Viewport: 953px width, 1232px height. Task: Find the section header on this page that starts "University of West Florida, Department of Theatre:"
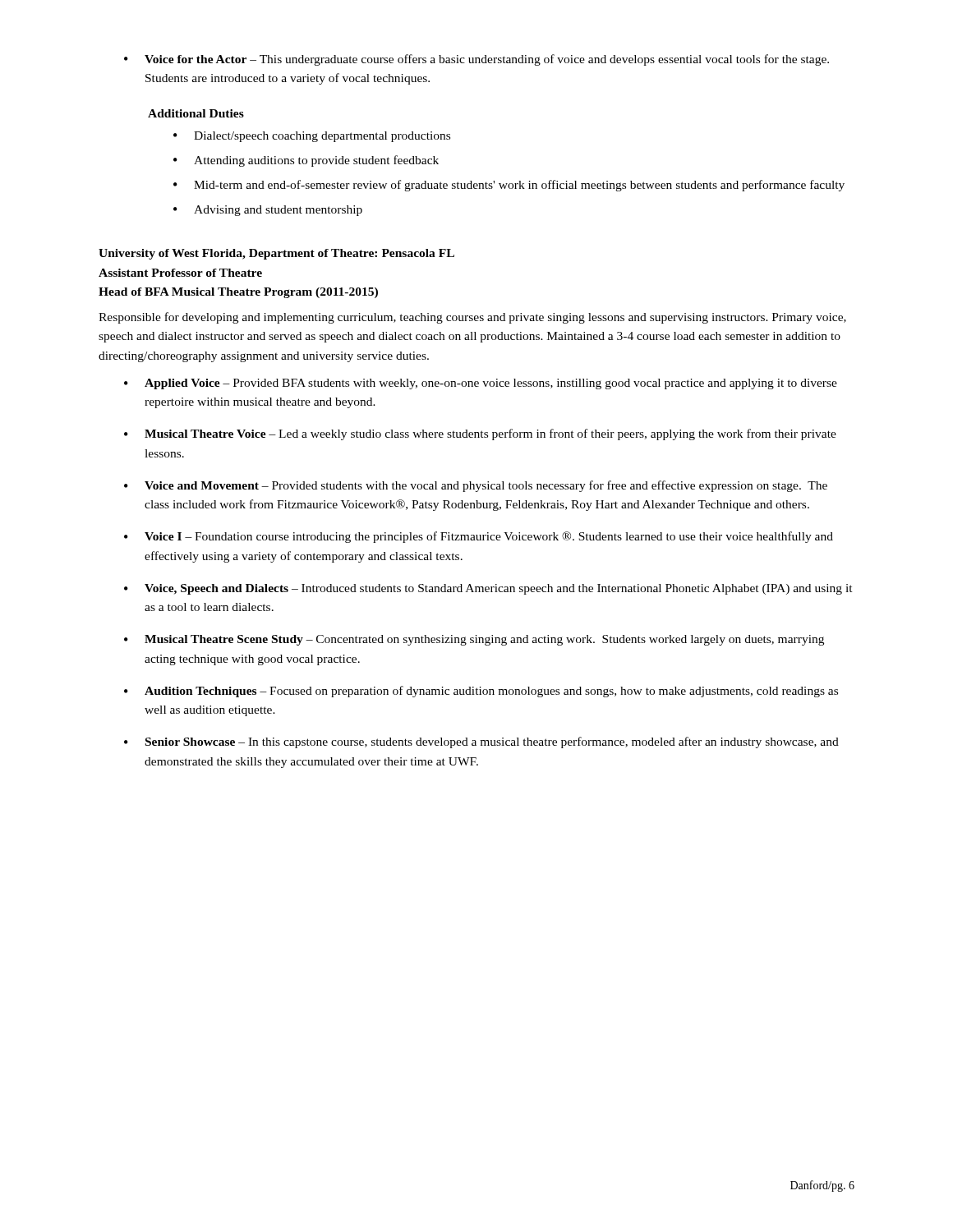pyautogui.click(x=276, y=254)
